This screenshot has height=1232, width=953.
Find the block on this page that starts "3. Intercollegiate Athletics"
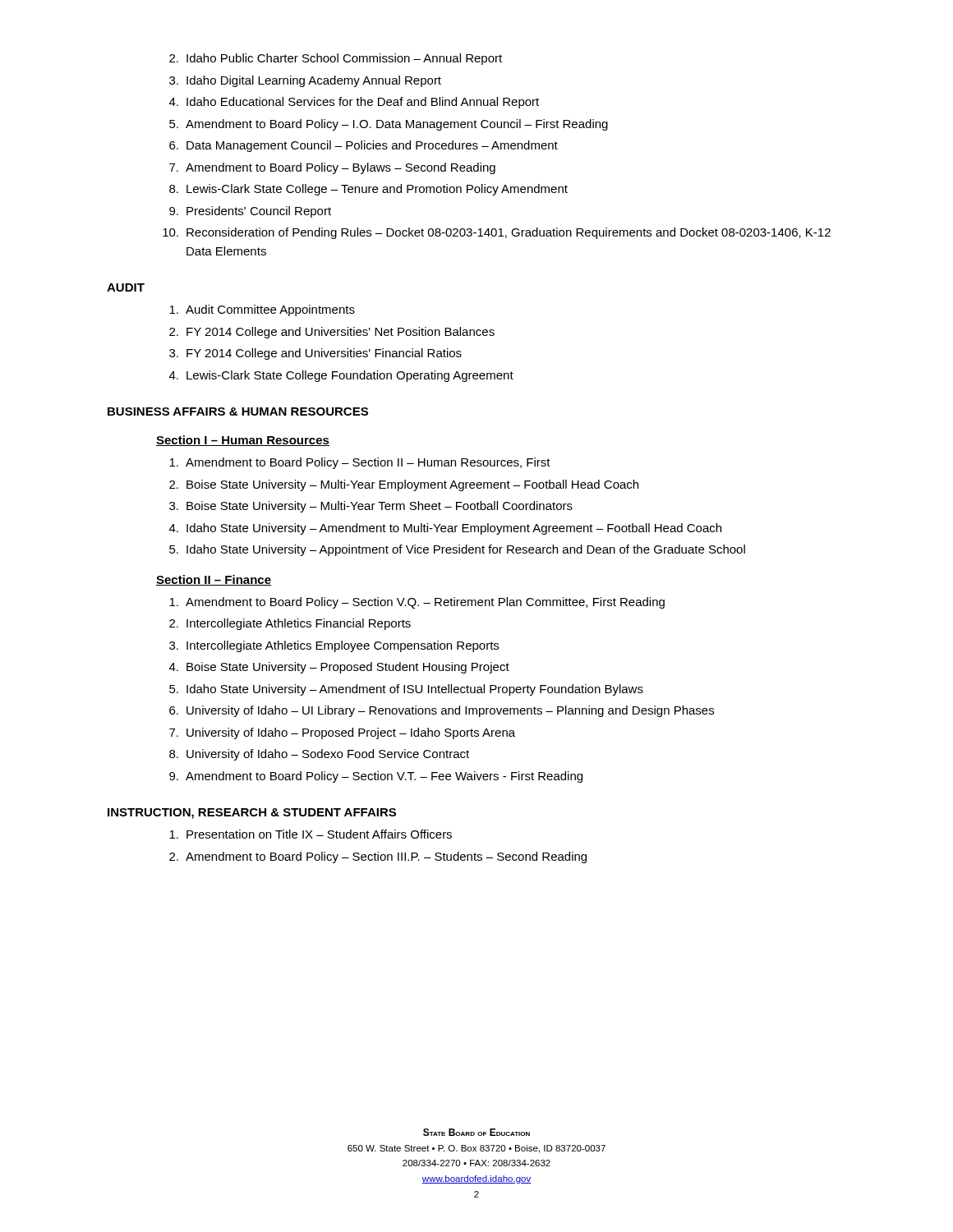pos(501,645)
